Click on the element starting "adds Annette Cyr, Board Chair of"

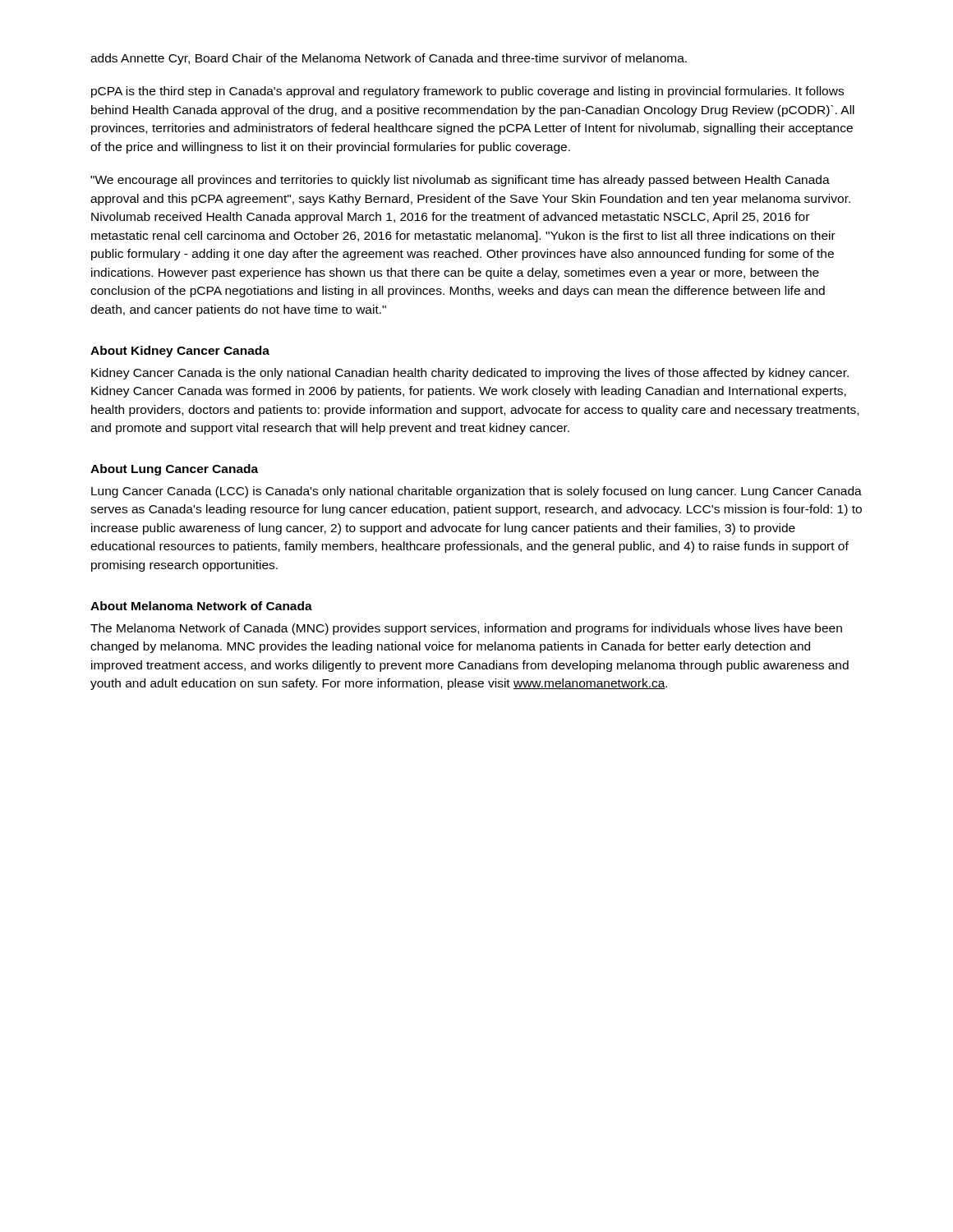pos(389,58)
